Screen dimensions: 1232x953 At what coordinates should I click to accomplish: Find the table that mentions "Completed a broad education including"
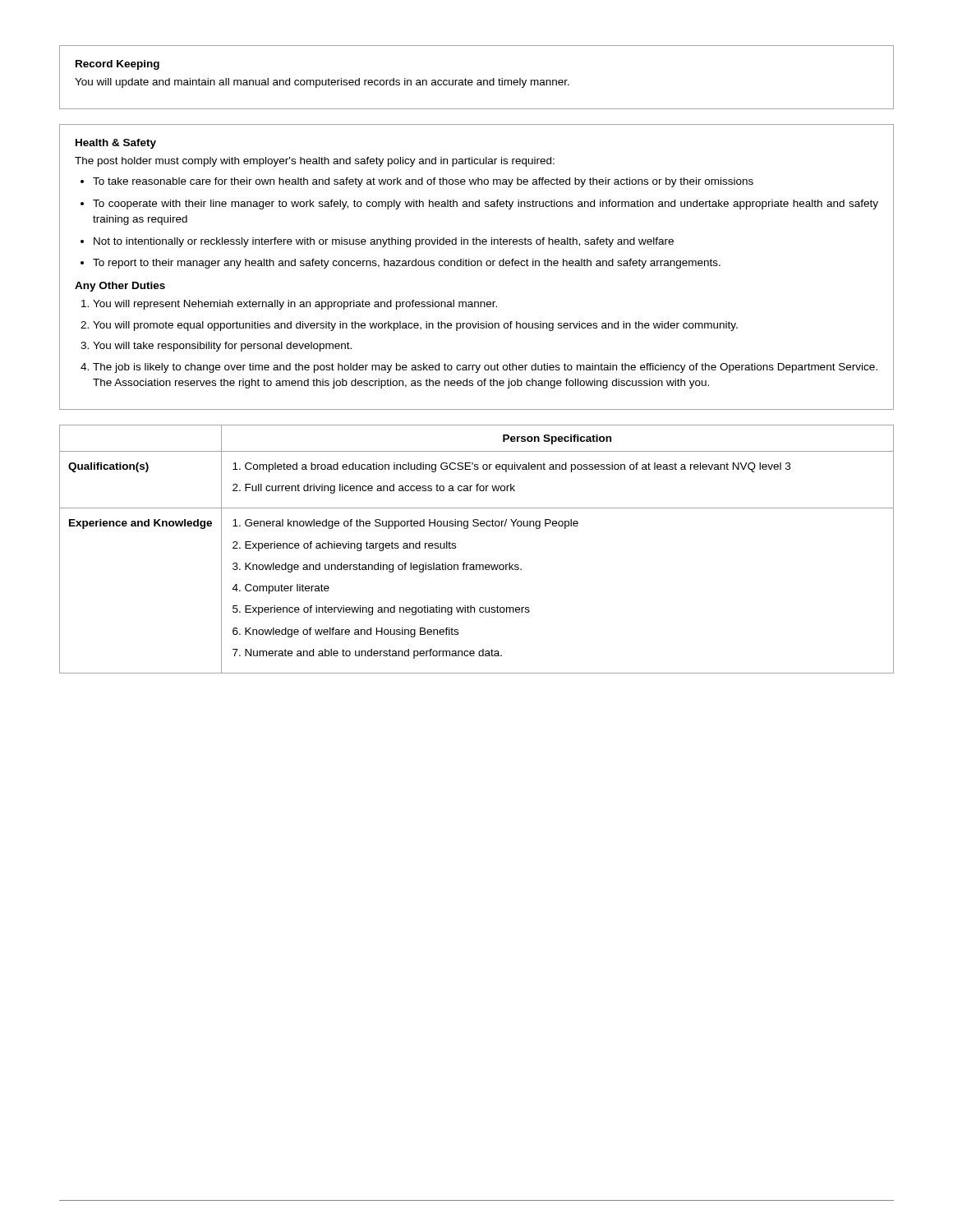[x=476, y=549]
